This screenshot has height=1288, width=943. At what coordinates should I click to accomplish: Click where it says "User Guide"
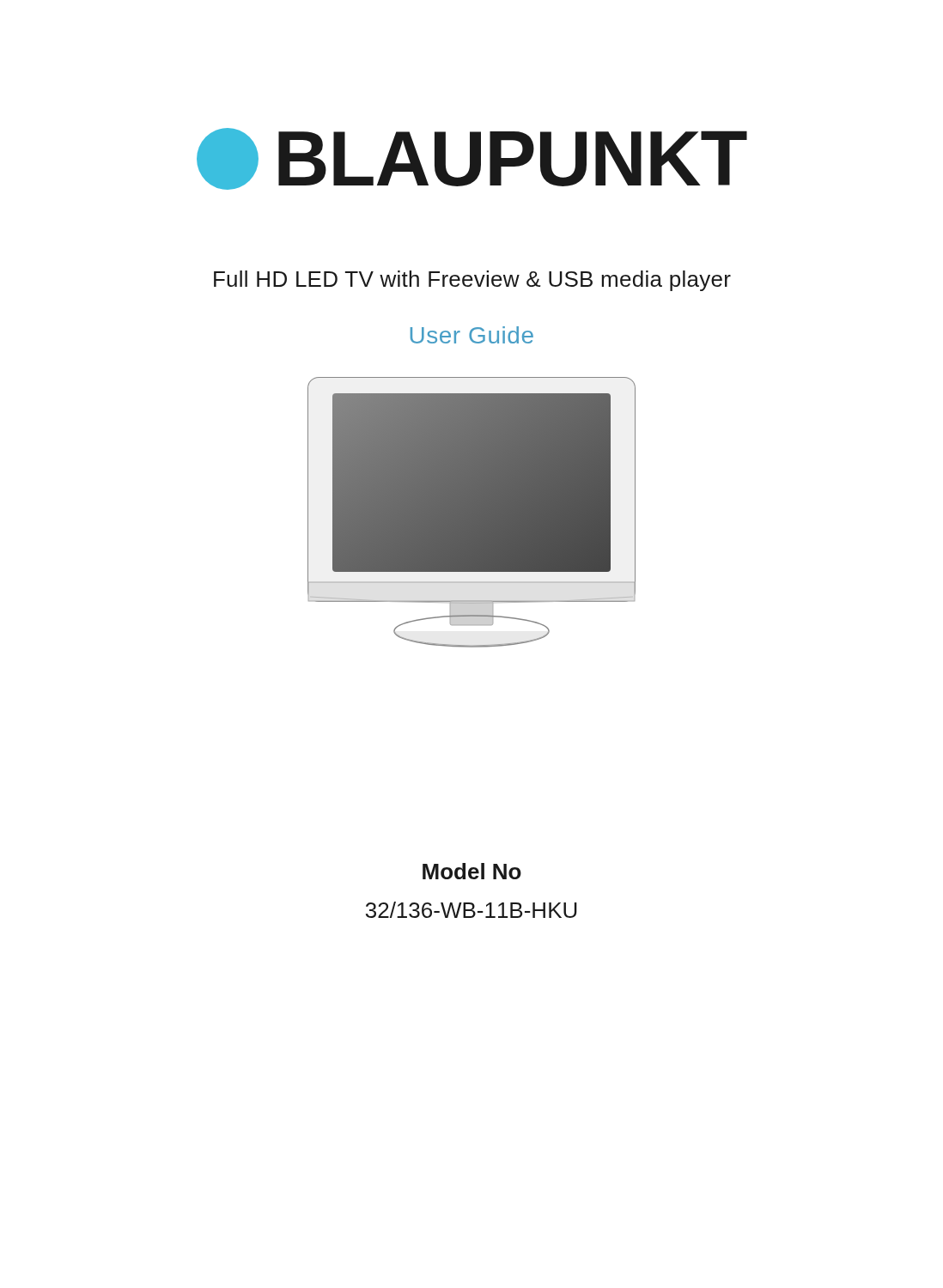[472, 335]
